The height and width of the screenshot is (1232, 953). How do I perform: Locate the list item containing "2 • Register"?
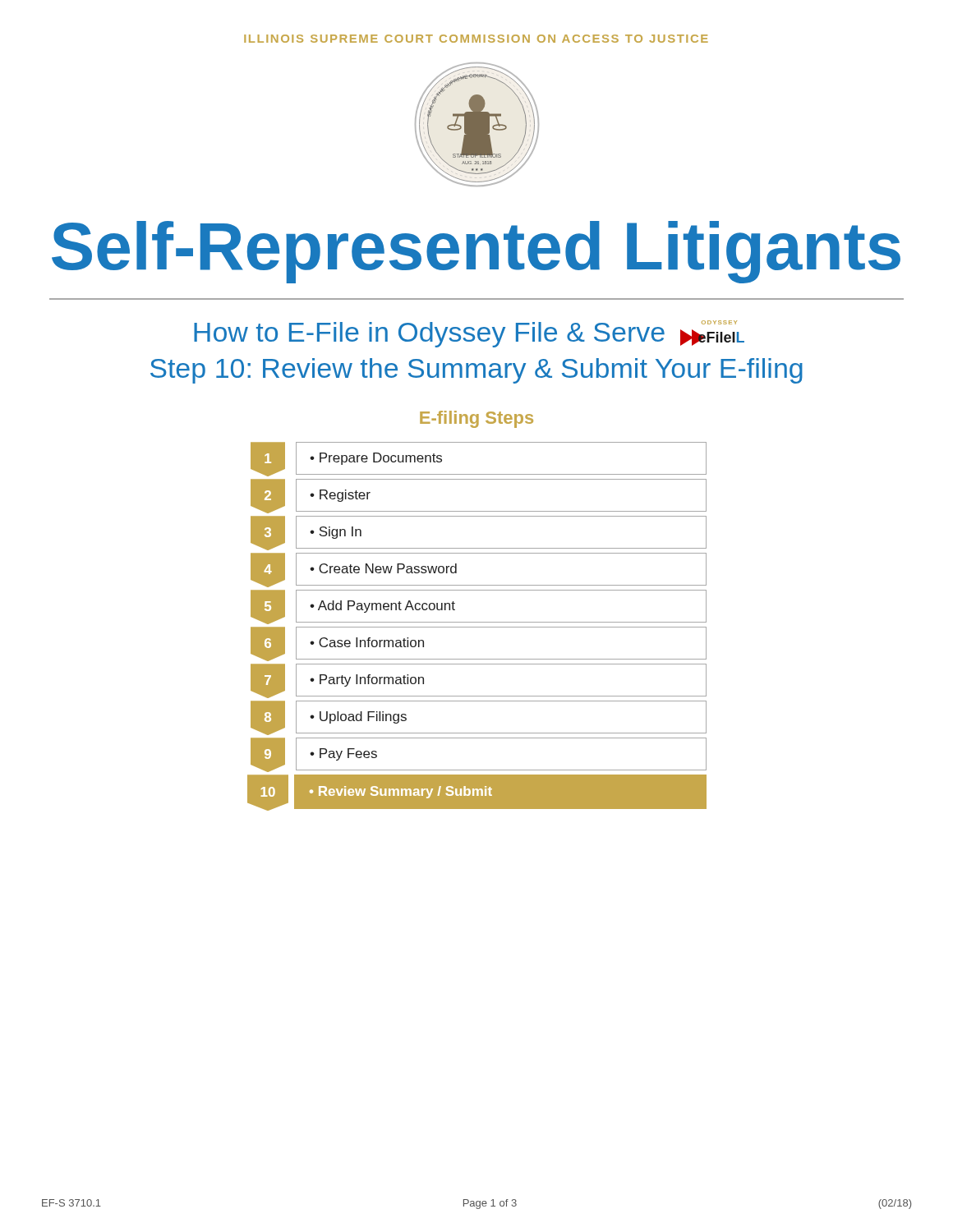[x=476, y=496]
